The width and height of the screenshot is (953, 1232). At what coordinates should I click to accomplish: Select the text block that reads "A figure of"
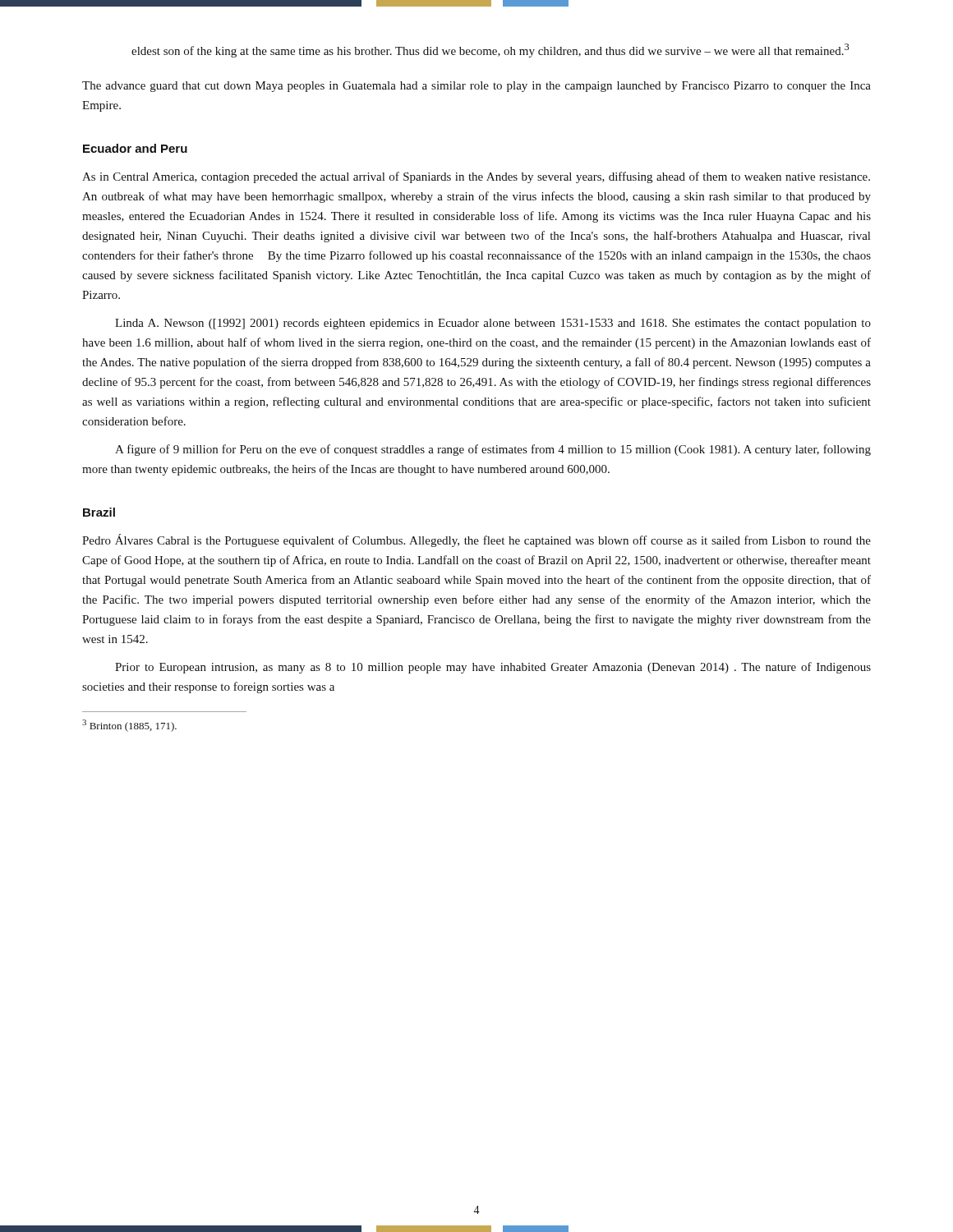(476, 459)
